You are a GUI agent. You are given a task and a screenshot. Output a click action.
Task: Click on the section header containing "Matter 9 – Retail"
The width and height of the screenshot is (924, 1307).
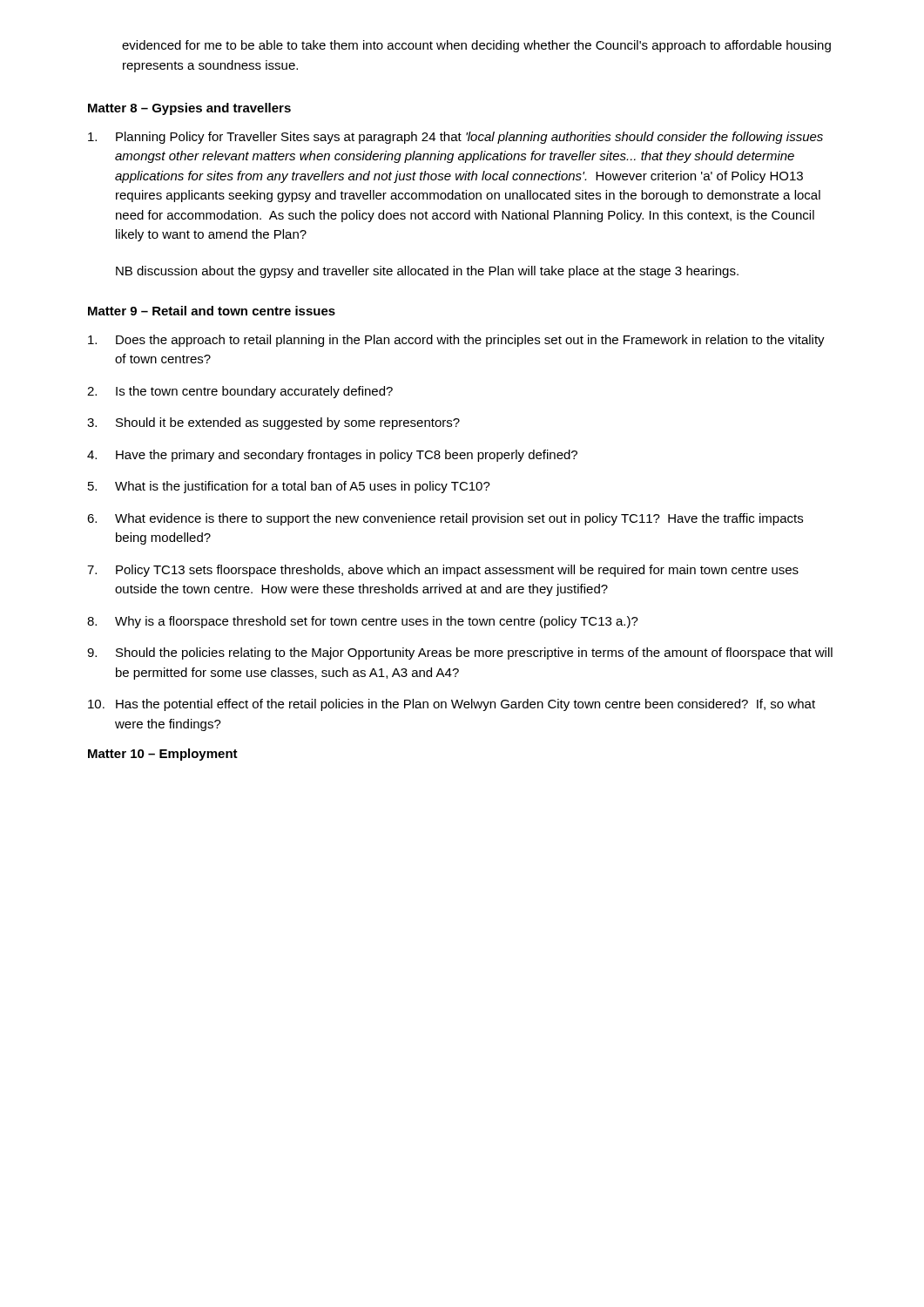pyautogui.click(x=211, y=310)
